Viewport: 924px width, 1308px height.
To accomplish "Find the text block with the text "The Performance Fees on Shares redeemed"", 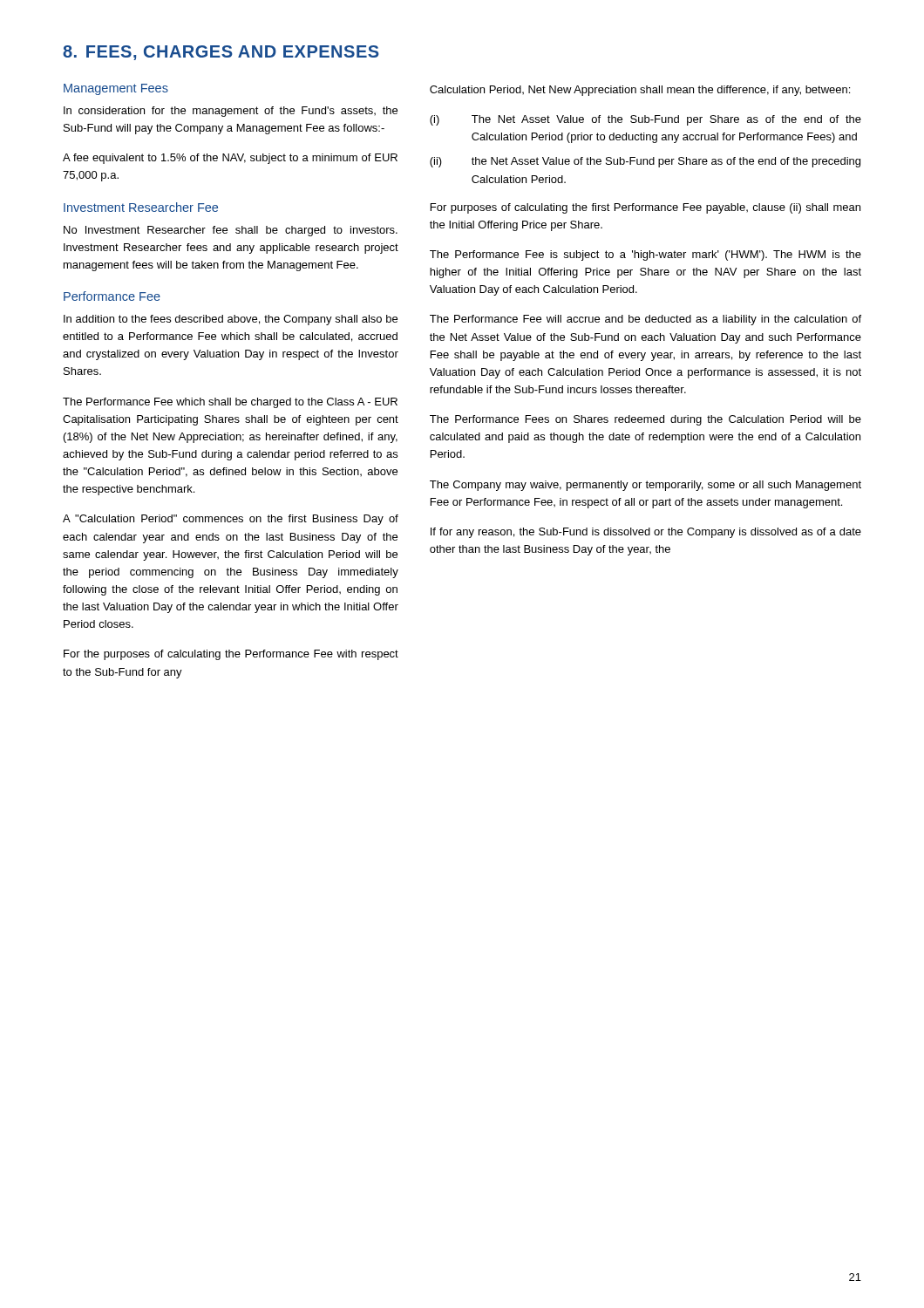I will [645, 437].
